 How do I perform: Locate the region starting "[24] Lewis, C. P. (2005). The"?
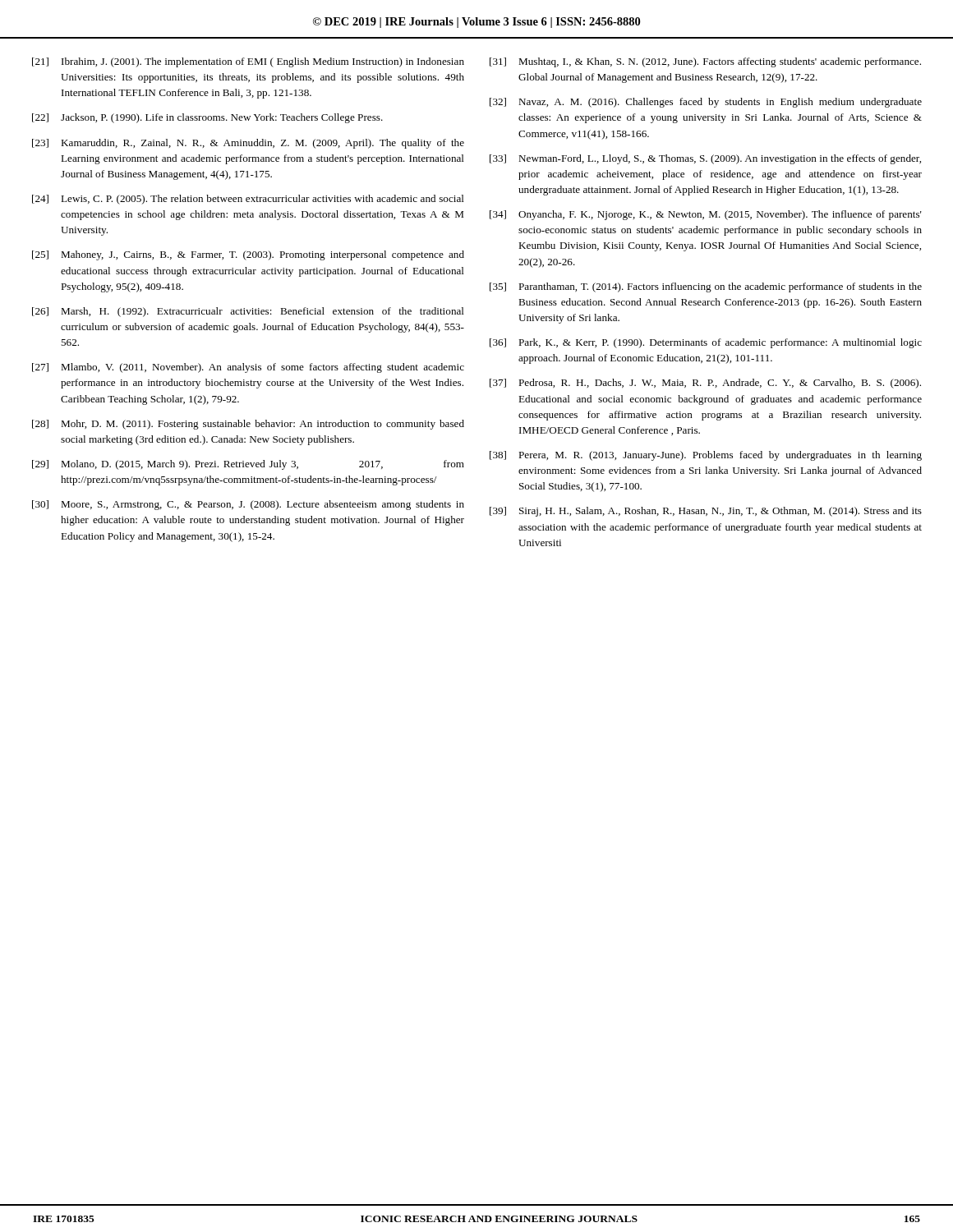[248, 214]
